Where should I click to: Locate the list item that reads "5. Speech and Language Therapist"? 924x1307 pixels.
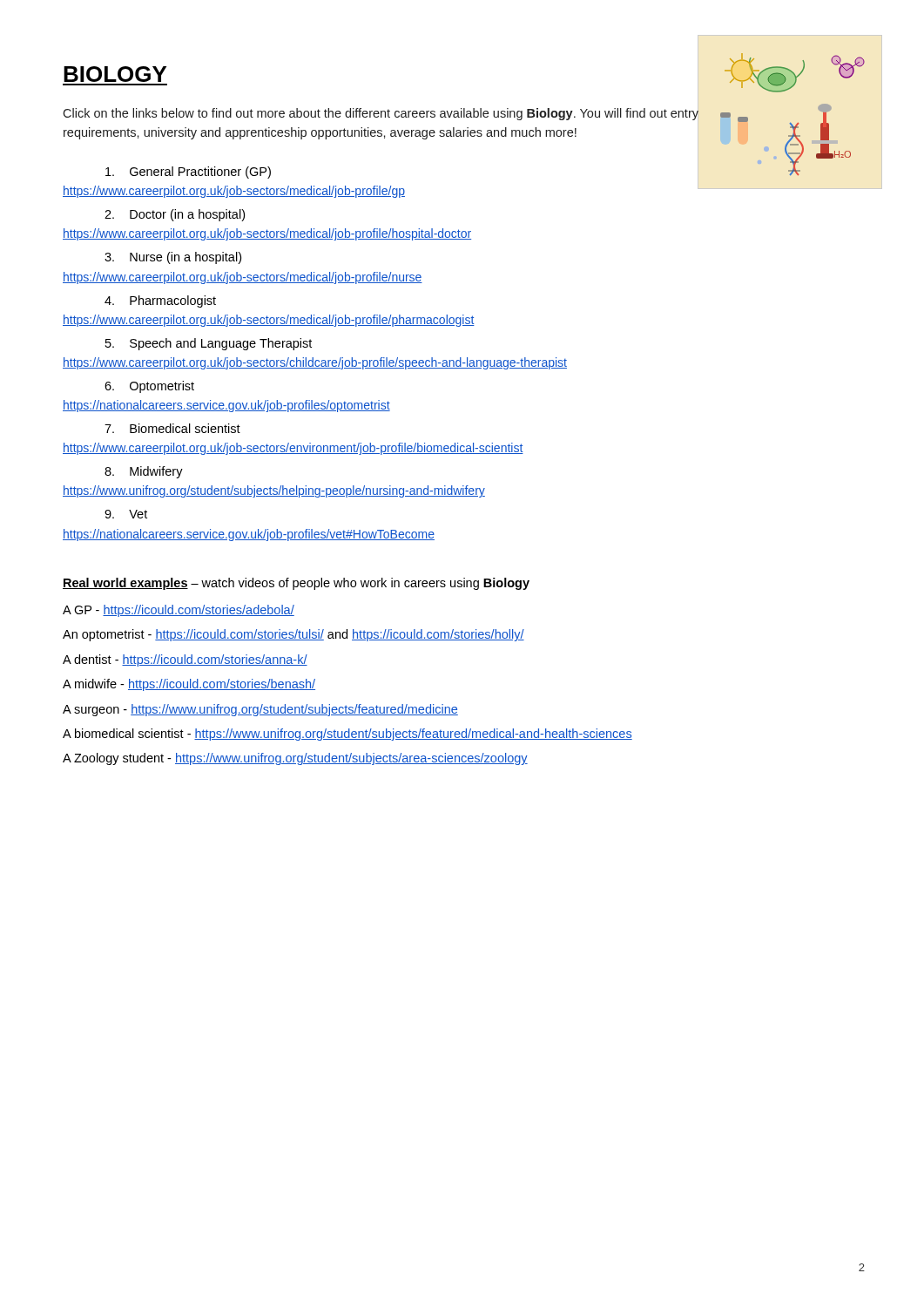208,343
